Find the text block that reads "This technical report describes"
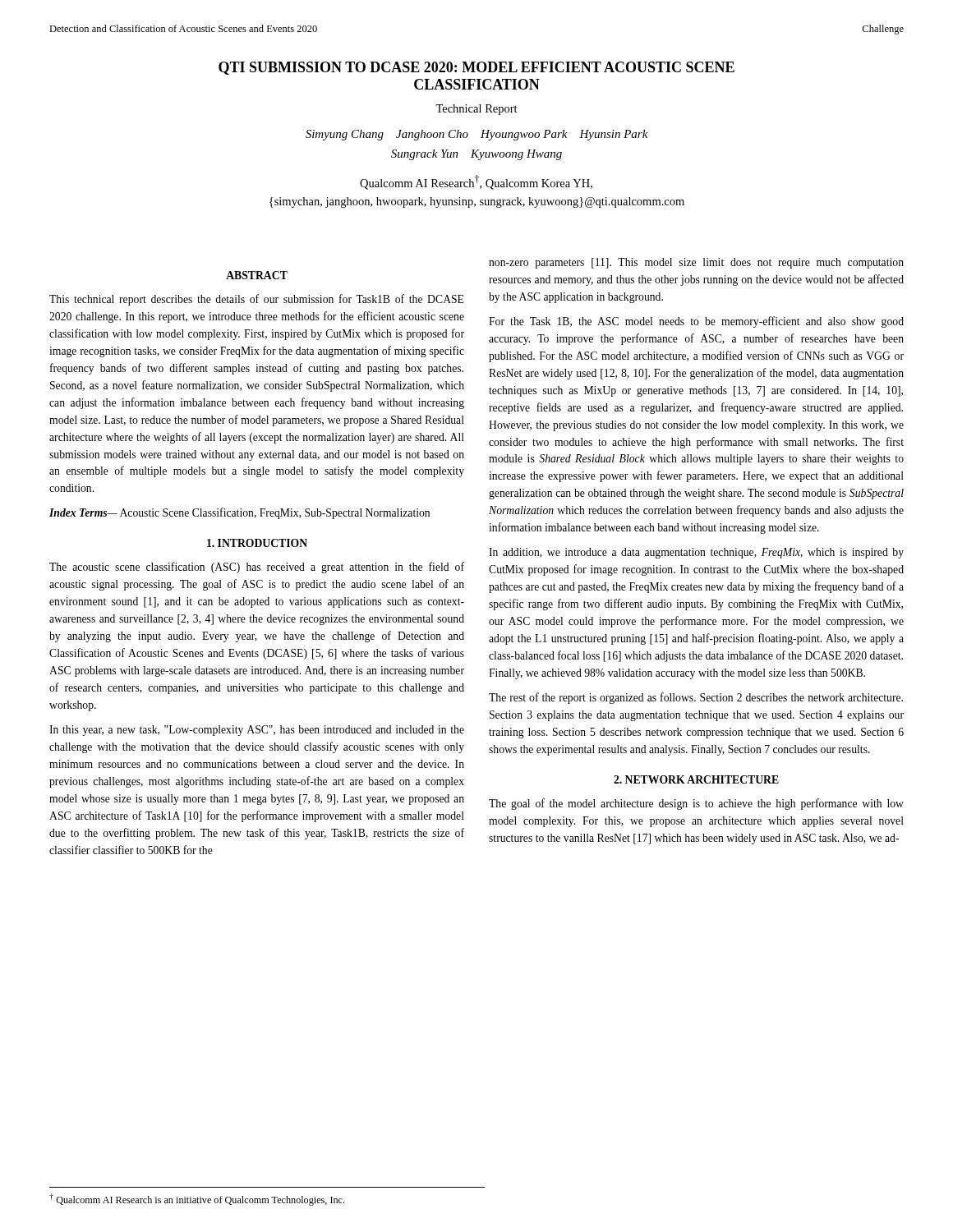Screen dimensions: 1232x953 (257, 395)
